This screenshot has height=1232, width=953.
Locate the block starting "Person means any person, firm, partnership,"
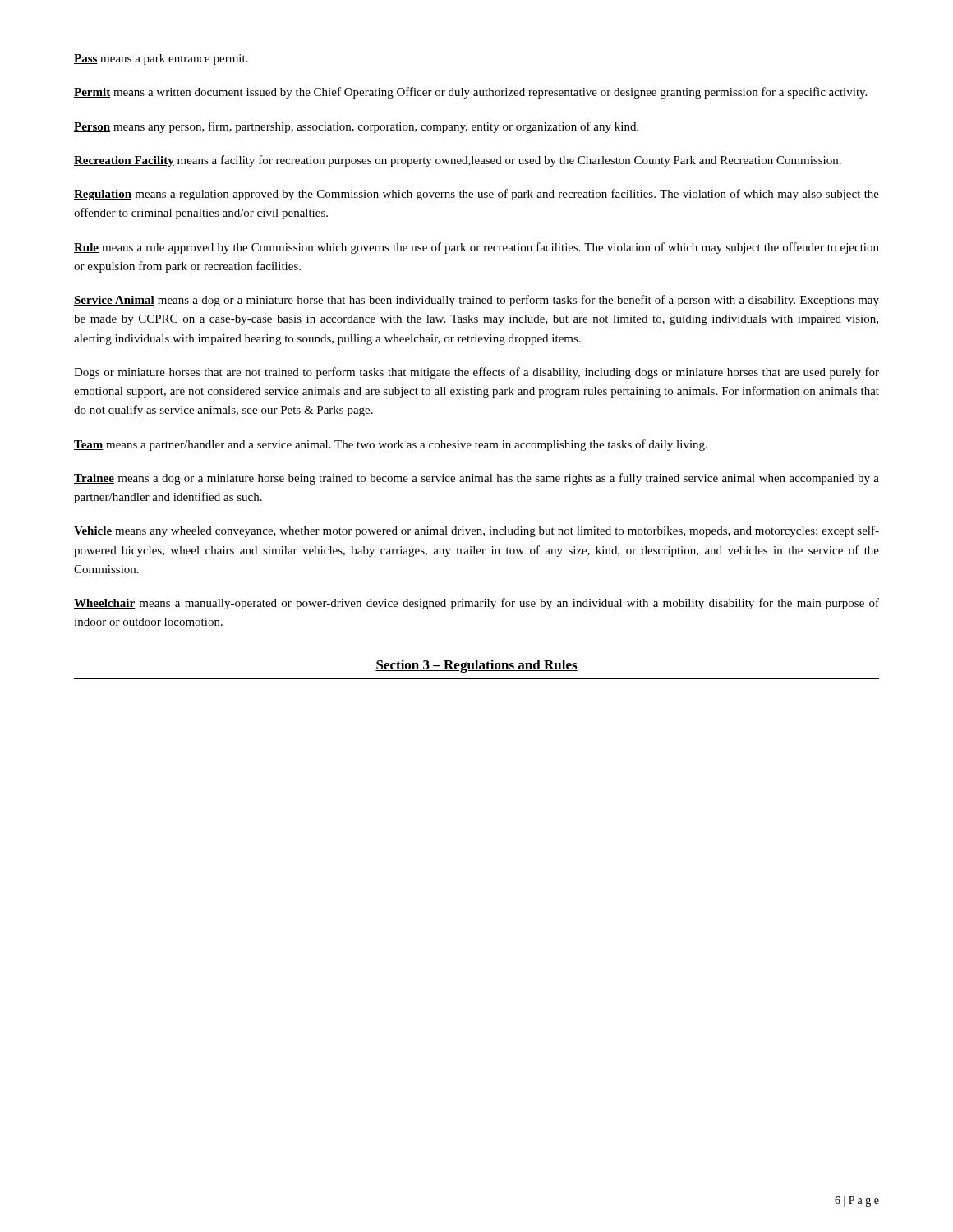click(x=357, y=126)
